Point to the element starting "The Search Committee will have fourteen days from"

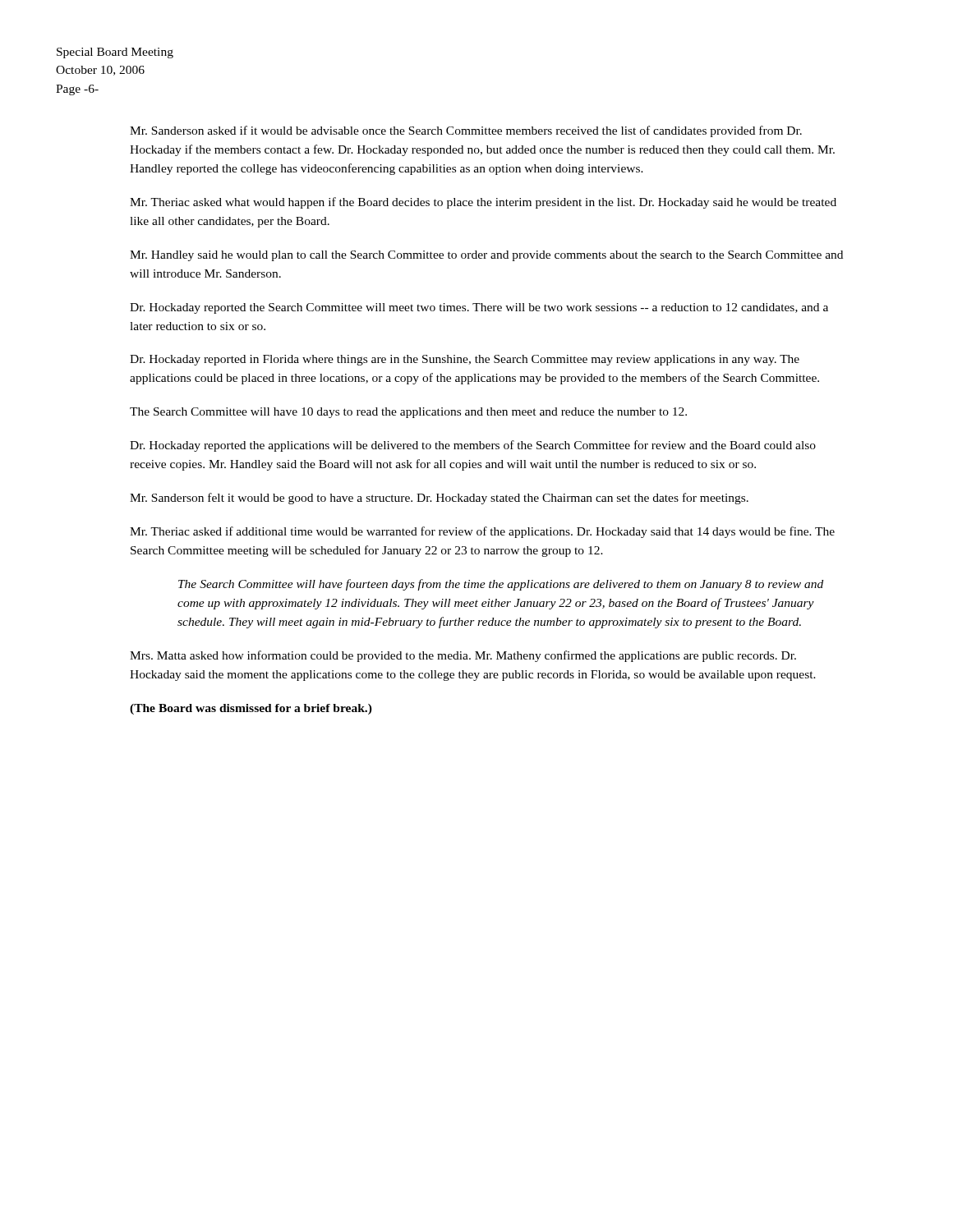click(500, 602)
